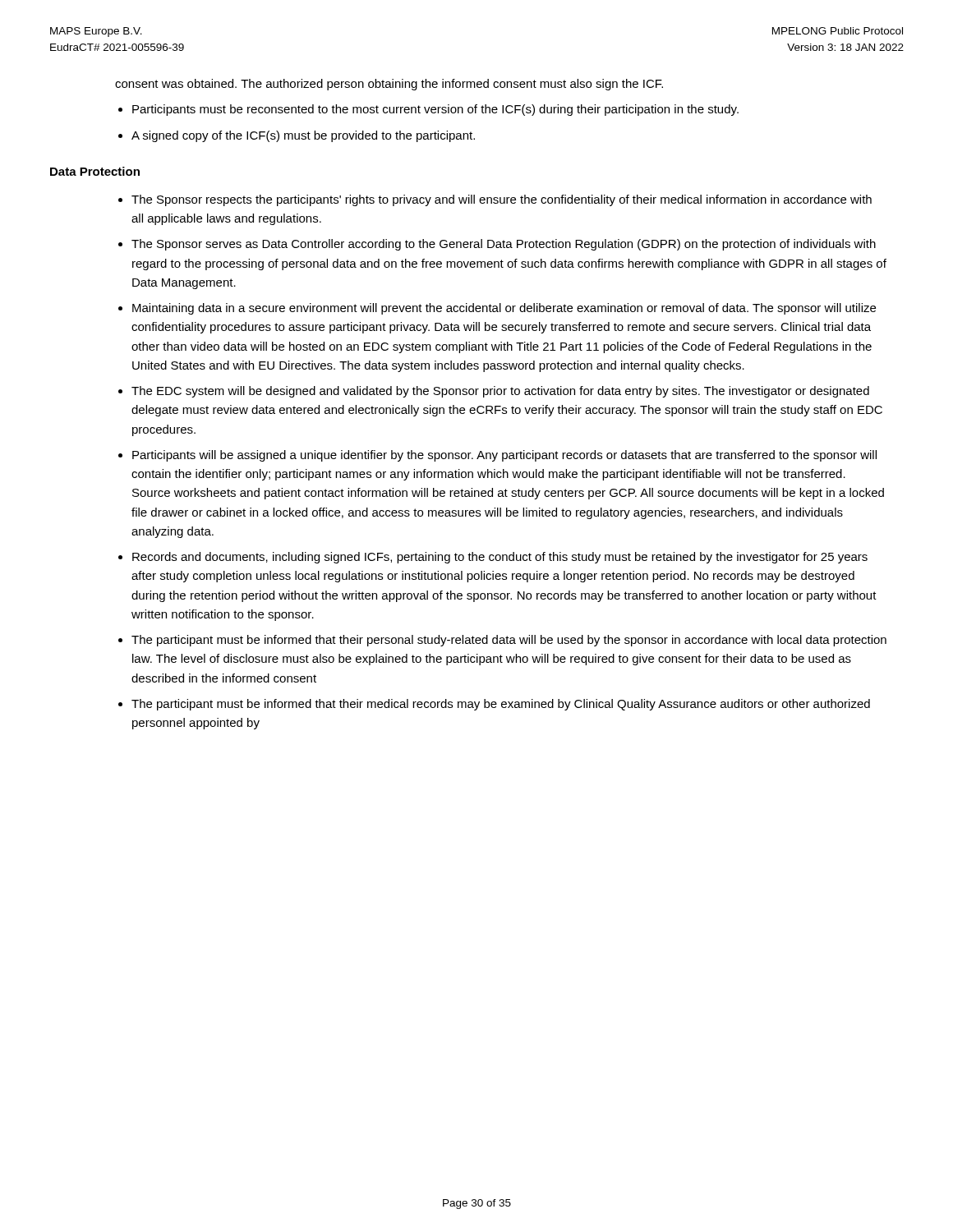Select the section header with the text "Data Protection"
Image resolution: width=953 pixels, height=1232 pixels.
pyautogui.click(x=95, y=171)
